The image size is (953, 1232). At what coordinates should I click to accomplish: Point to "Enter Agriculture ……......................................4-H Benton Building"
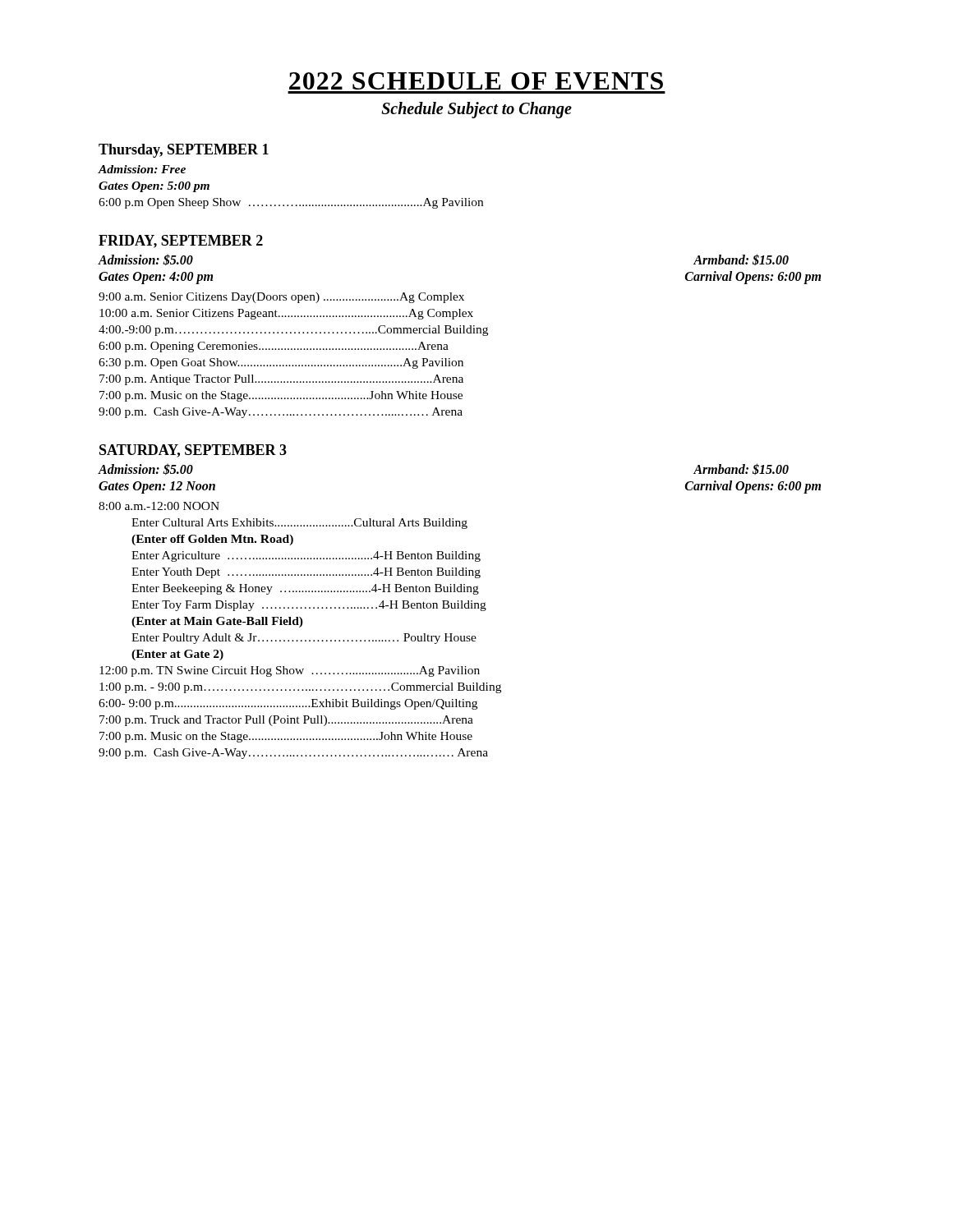pos(306,555)
